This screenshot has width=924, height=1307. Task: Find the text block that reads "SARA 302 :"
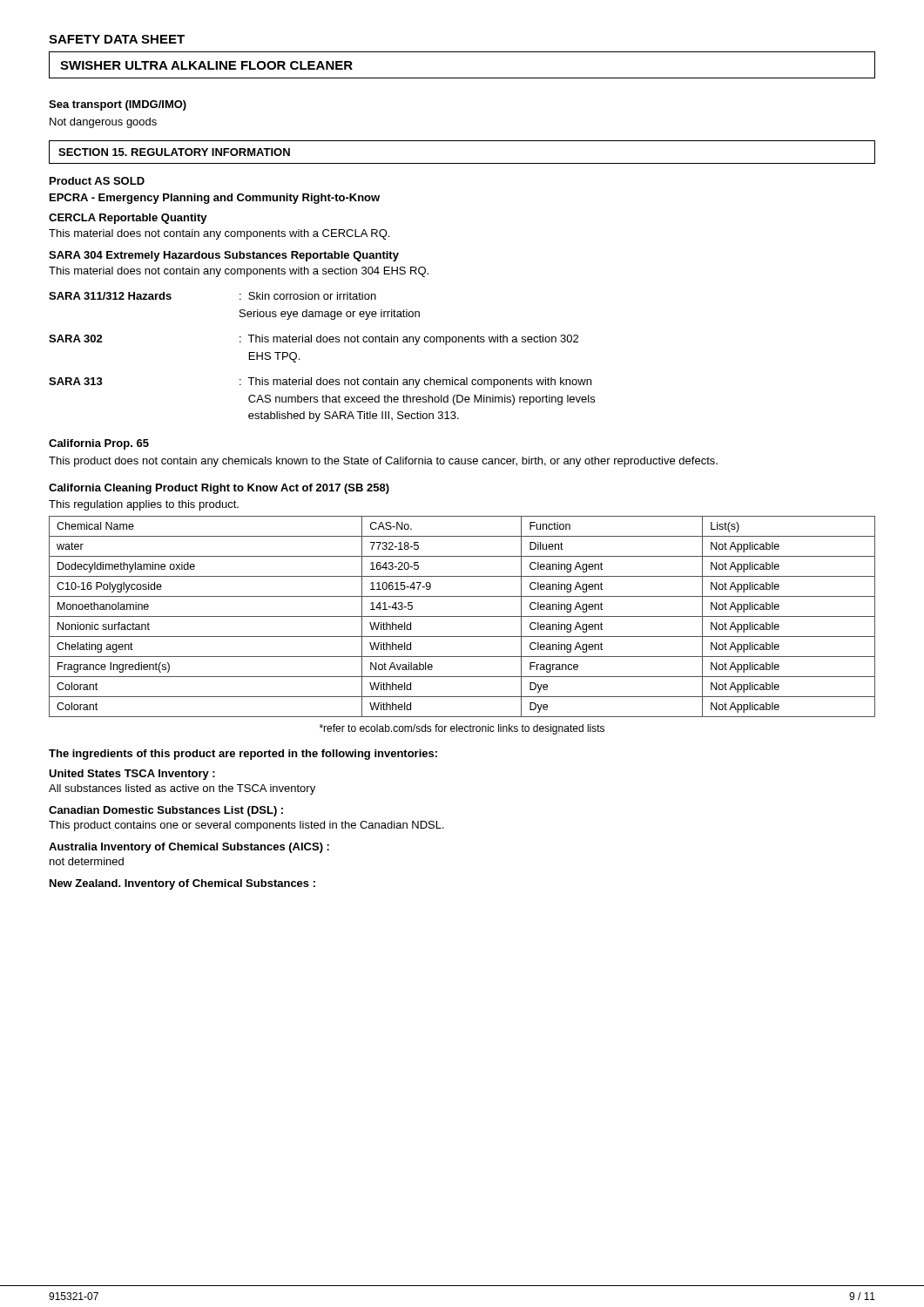pyautogui.click(x=314, y=347)
